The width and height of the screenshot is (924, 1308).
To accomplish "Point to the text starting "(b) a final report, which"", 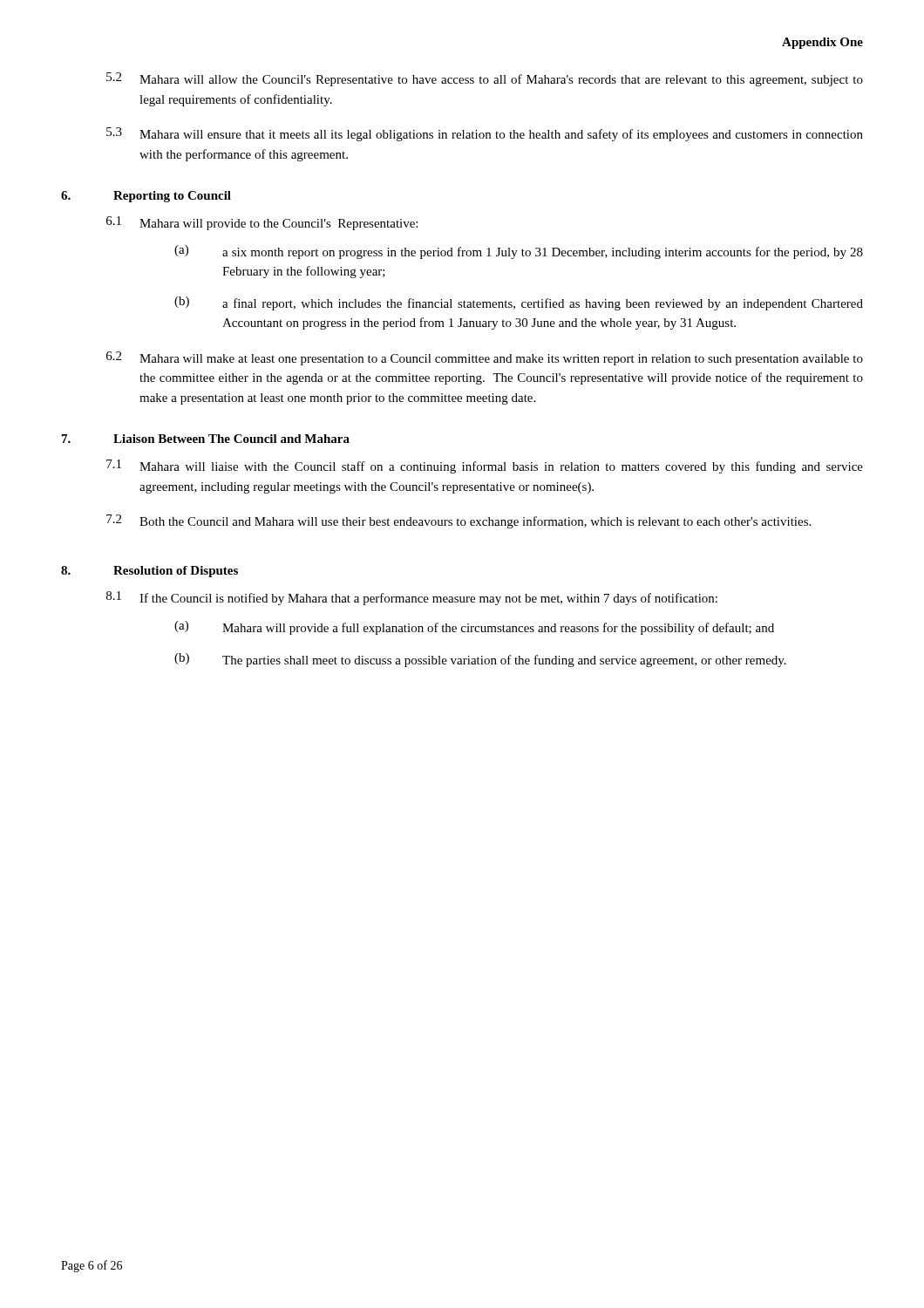I will (519, 313).
